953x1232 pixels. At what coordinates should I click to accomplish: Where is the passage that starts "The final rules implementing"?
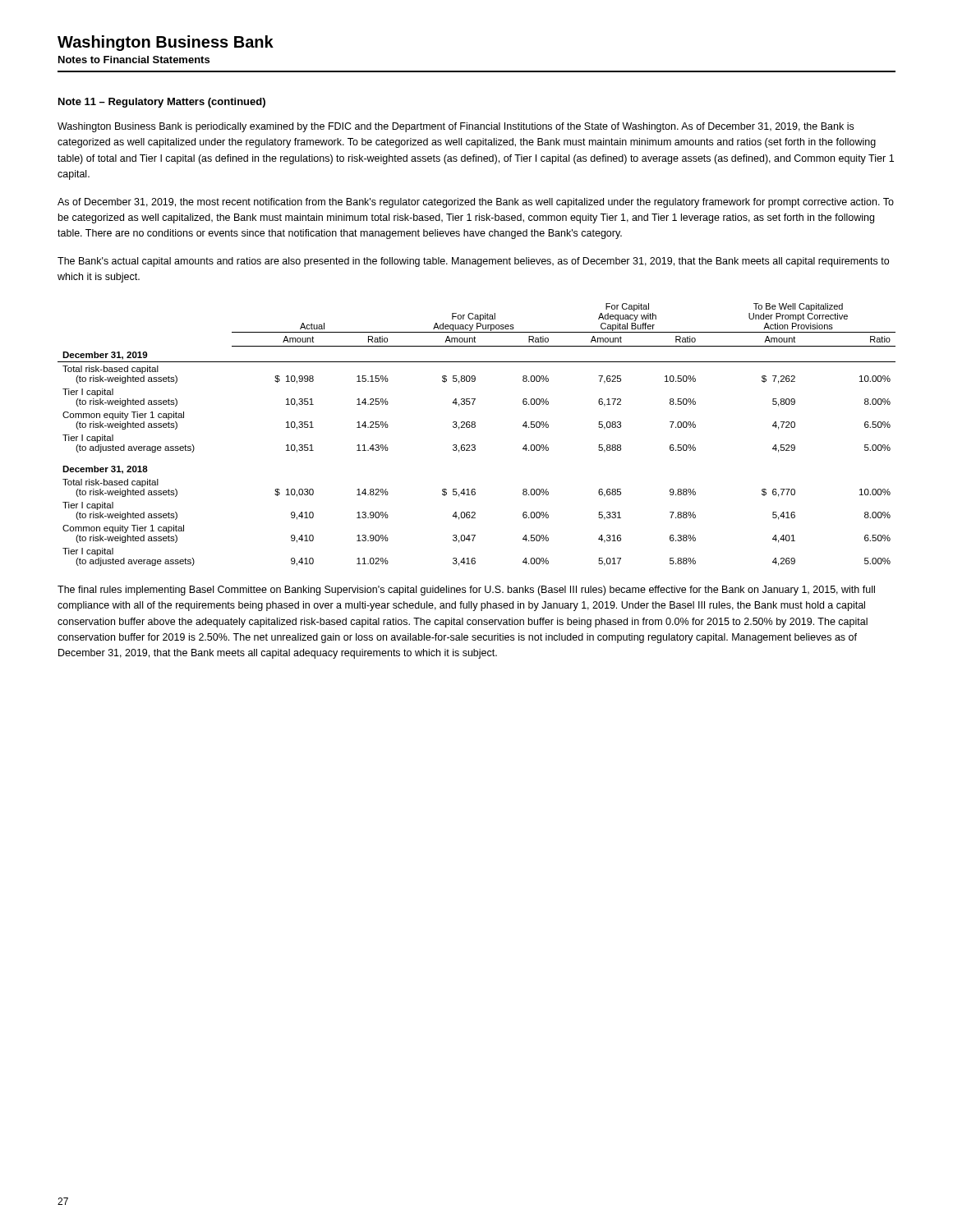point(466,621)
